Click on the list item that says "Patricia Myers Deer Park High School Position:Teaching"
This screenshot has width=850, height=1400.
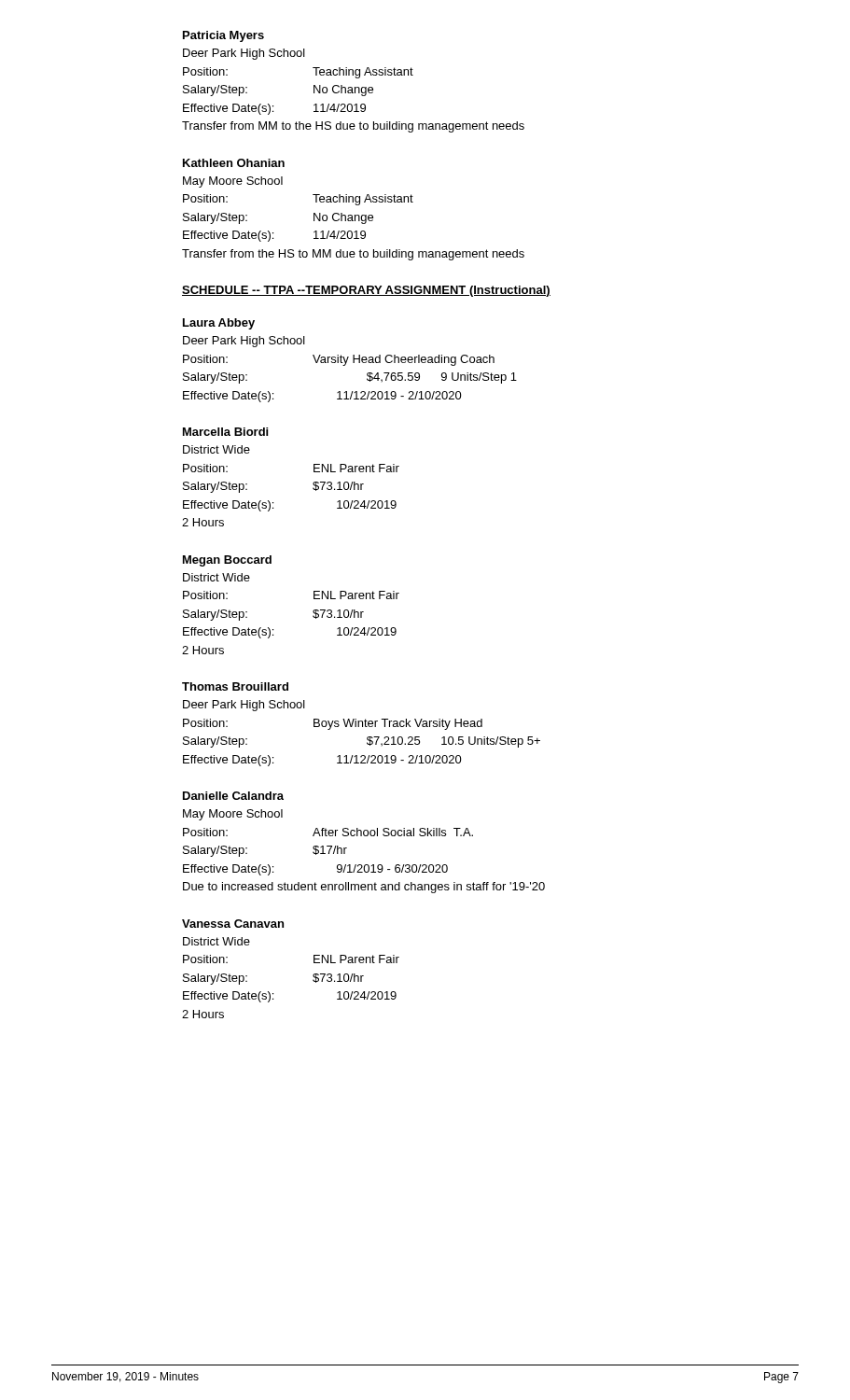coord(223,36)
